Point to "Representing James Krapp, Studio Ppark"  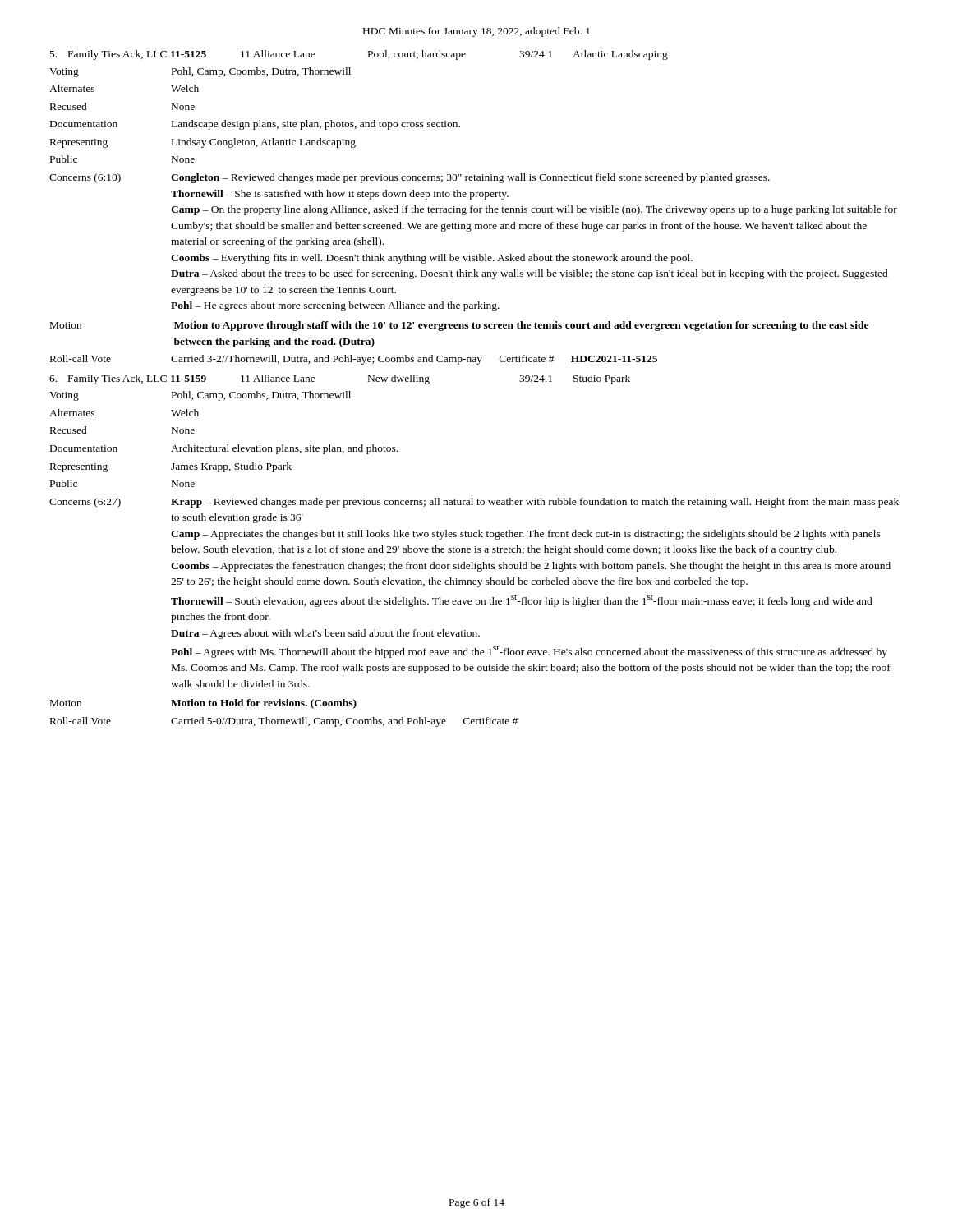point(171,467)
